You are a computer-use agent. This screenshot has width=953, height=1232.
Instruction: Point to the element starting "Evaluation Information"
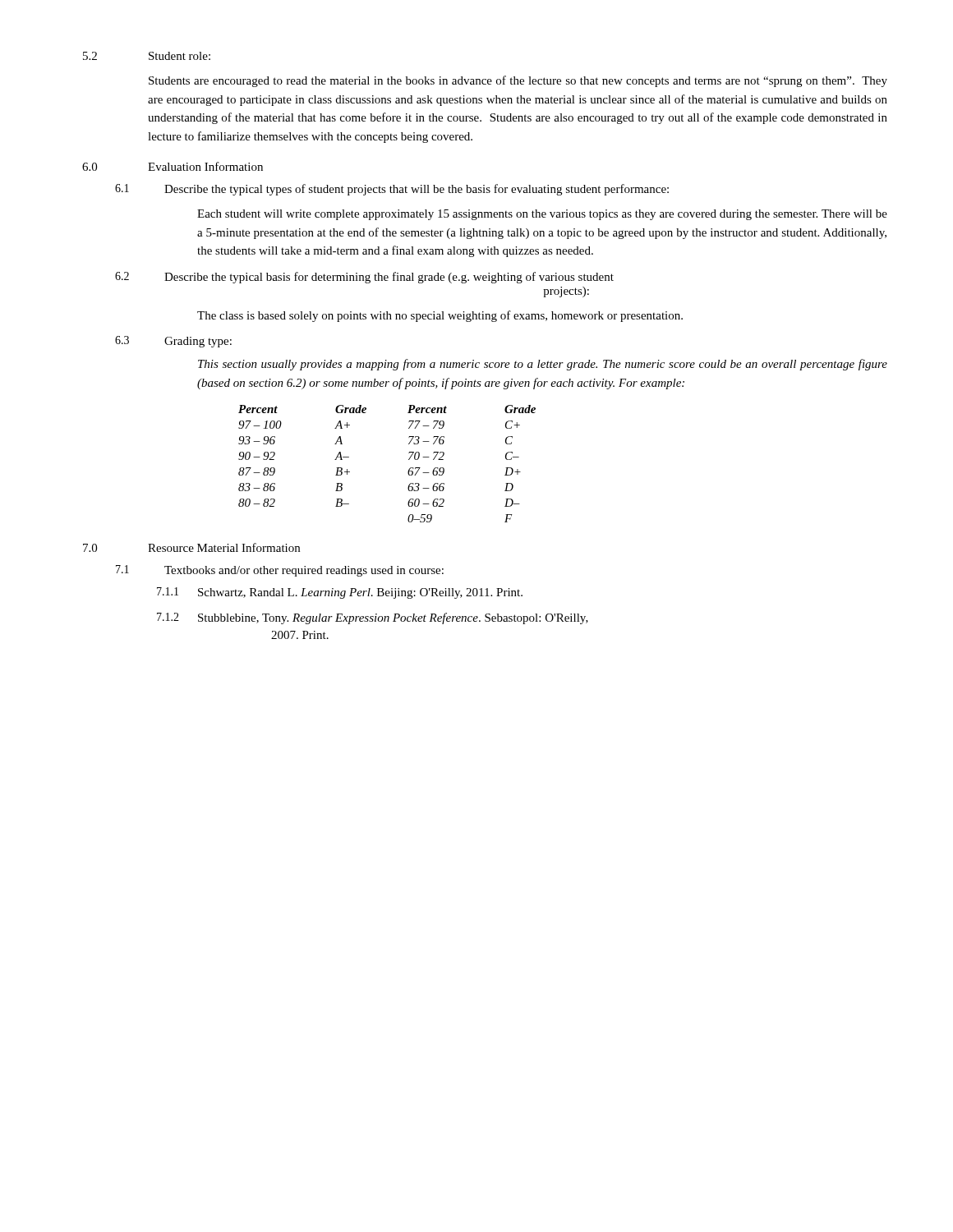coord(206,167)
